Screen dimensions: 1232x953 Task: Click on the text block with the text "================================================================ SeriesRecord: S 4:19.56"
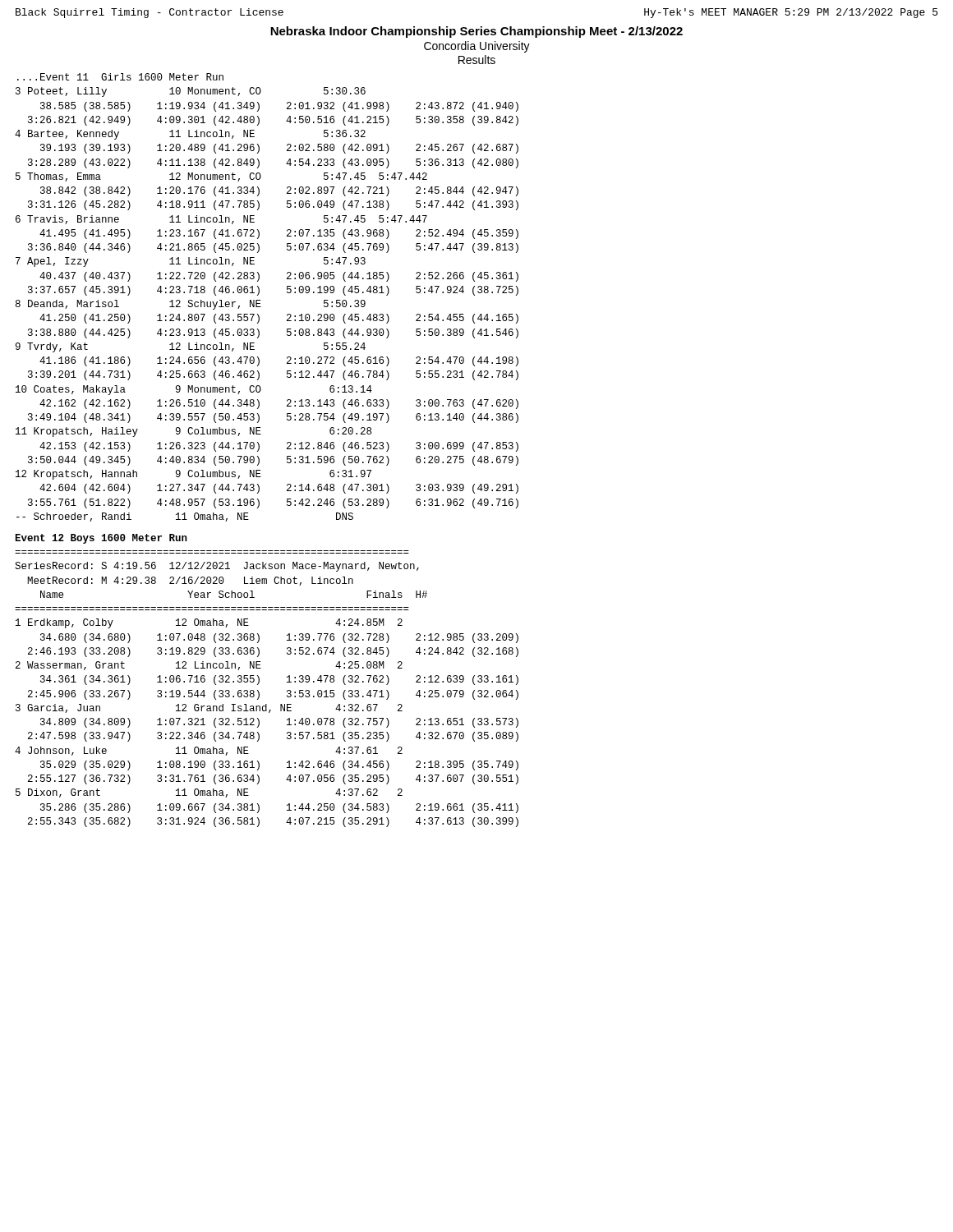(476, 688)
